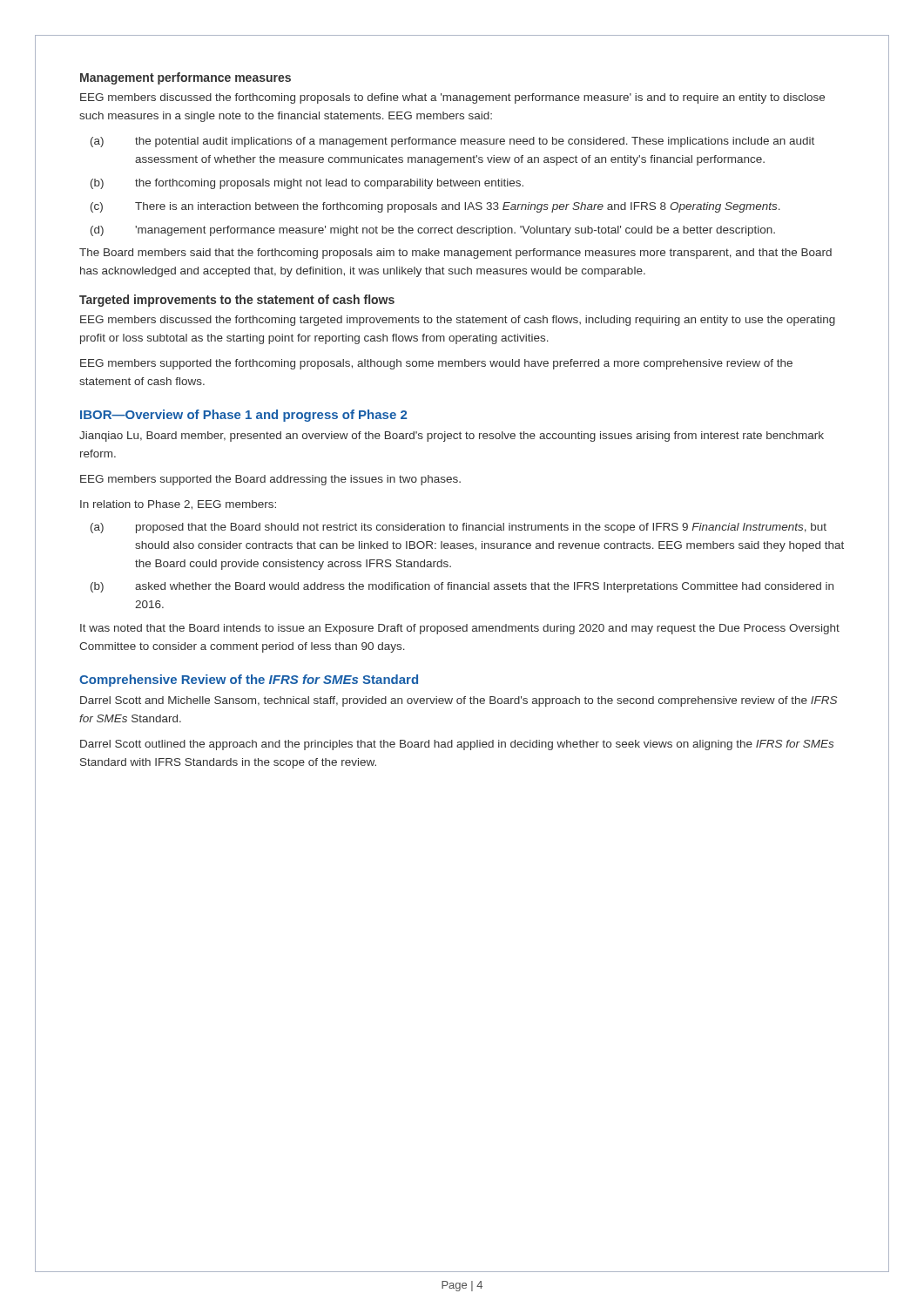Click on the block starting "EEG members supported the Board addressing the"
Screen dimensions: 1307x924
tap(270, 479)
